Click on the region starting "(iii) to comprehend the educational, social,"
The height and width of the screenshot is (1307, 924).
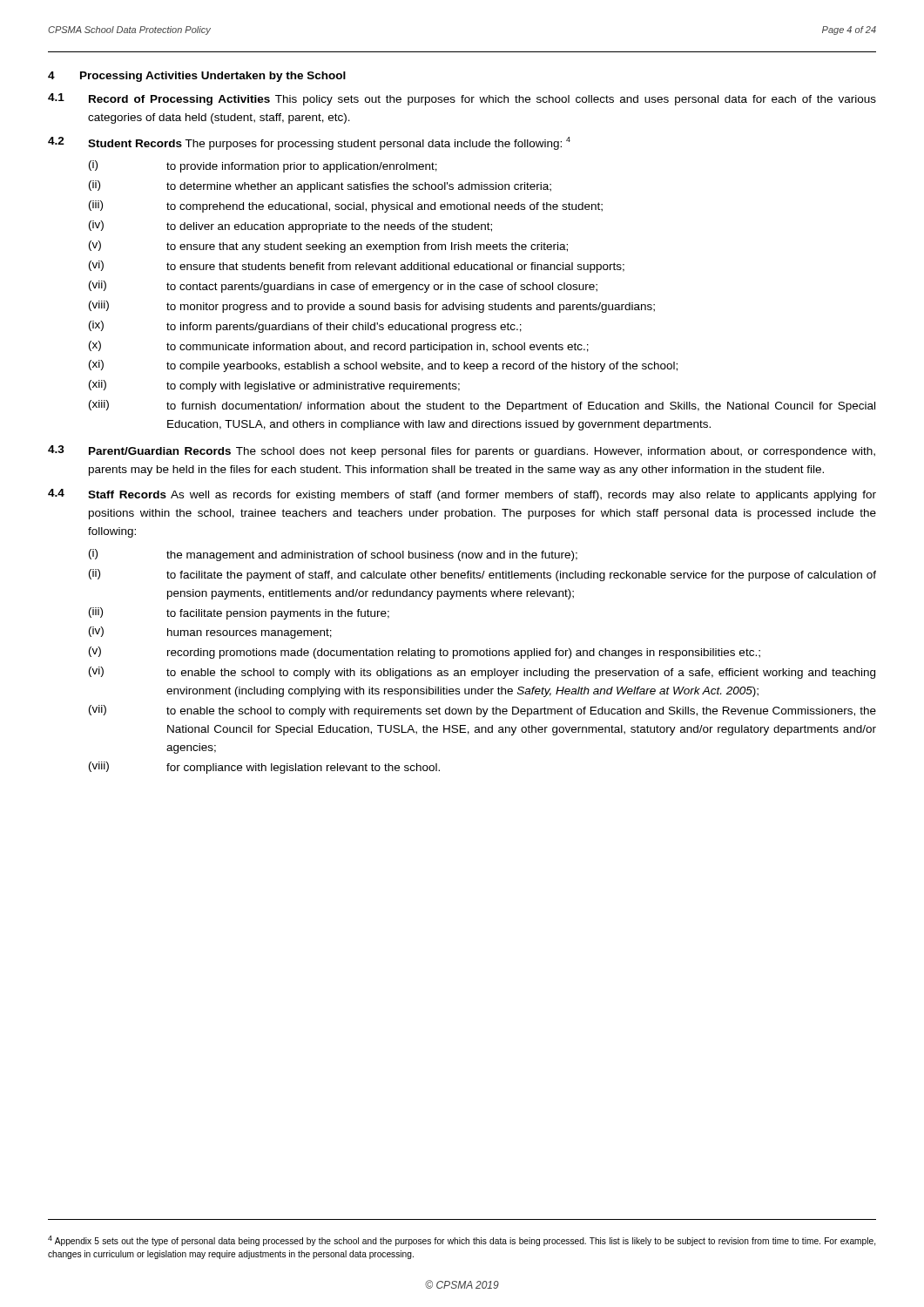click(462, 207)
